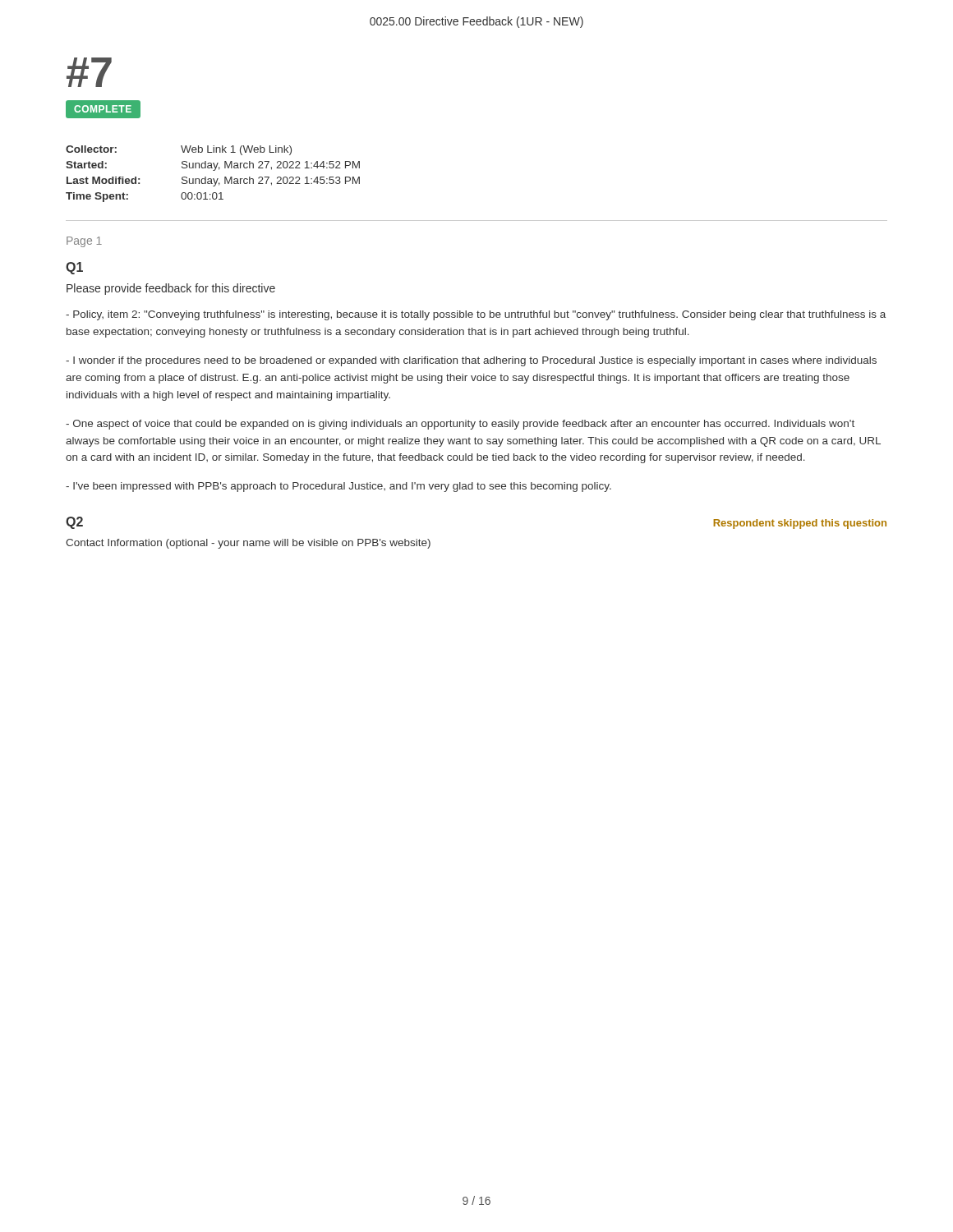Locate the title
This screenshot has height=1232, width=953.
point(89,72)
